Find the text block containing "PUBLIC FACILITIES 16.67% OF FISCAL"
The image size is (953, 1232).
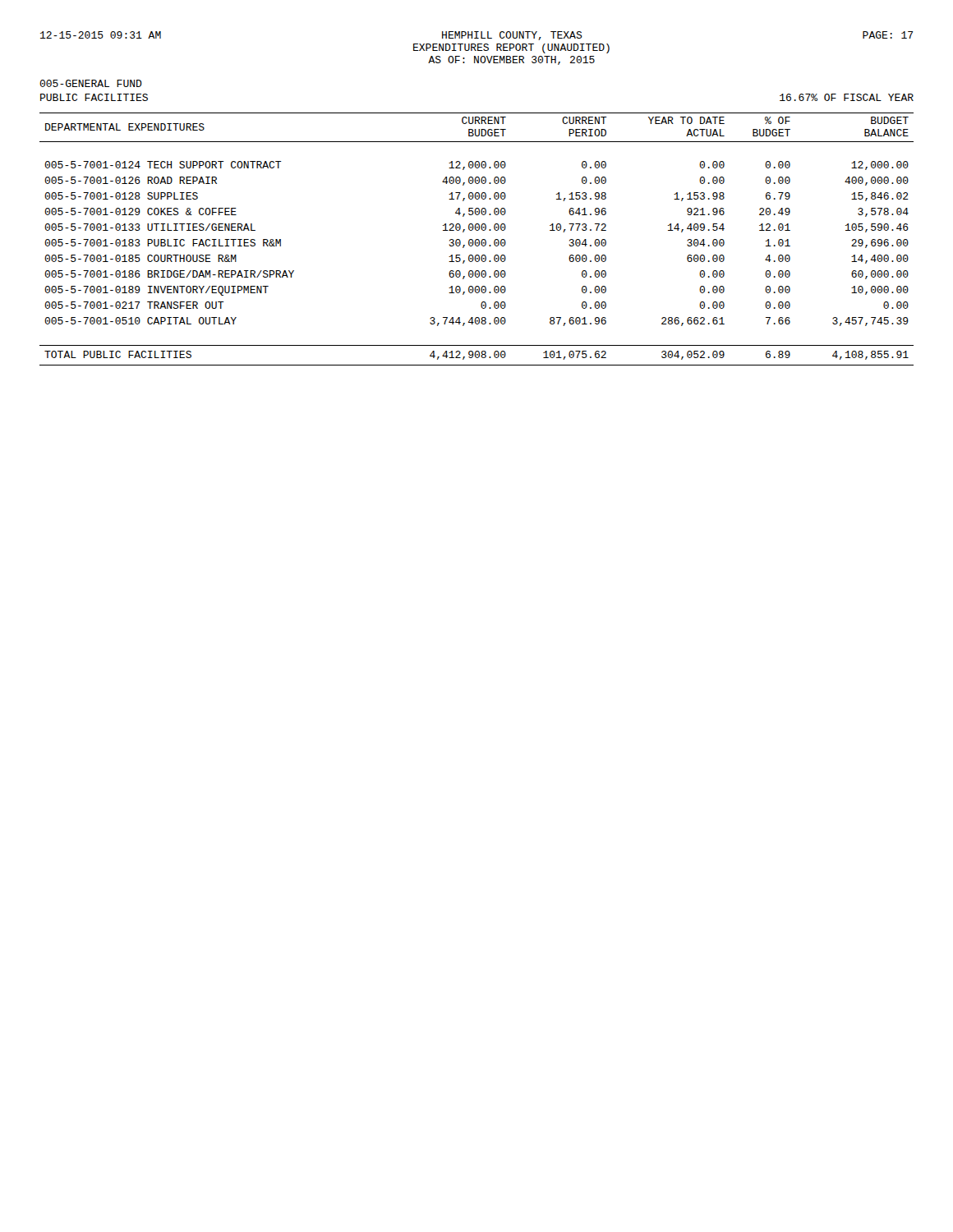tap(94, 97)
